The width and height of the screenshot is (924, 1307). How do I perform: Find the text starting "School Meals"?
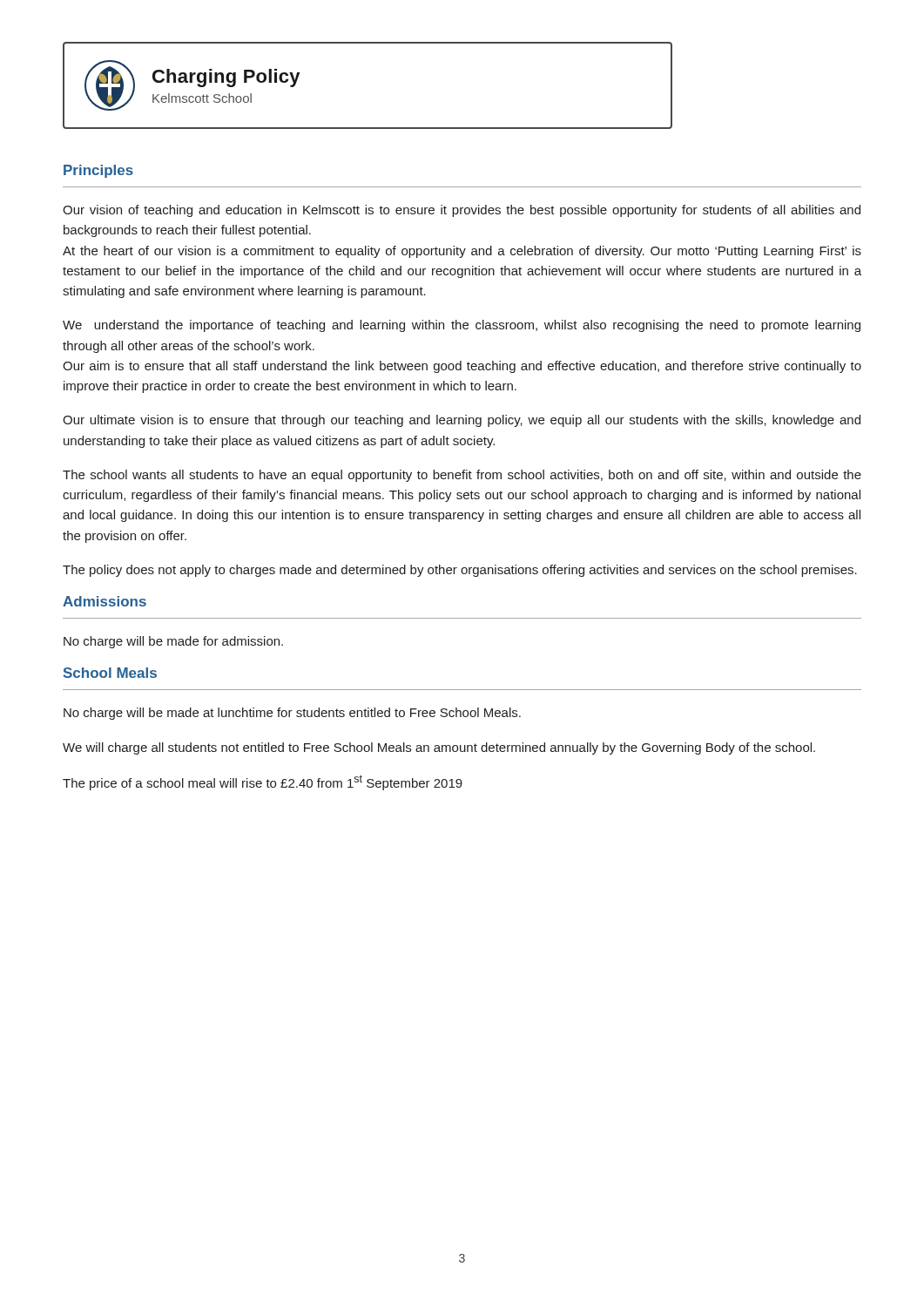pos(110,674)
